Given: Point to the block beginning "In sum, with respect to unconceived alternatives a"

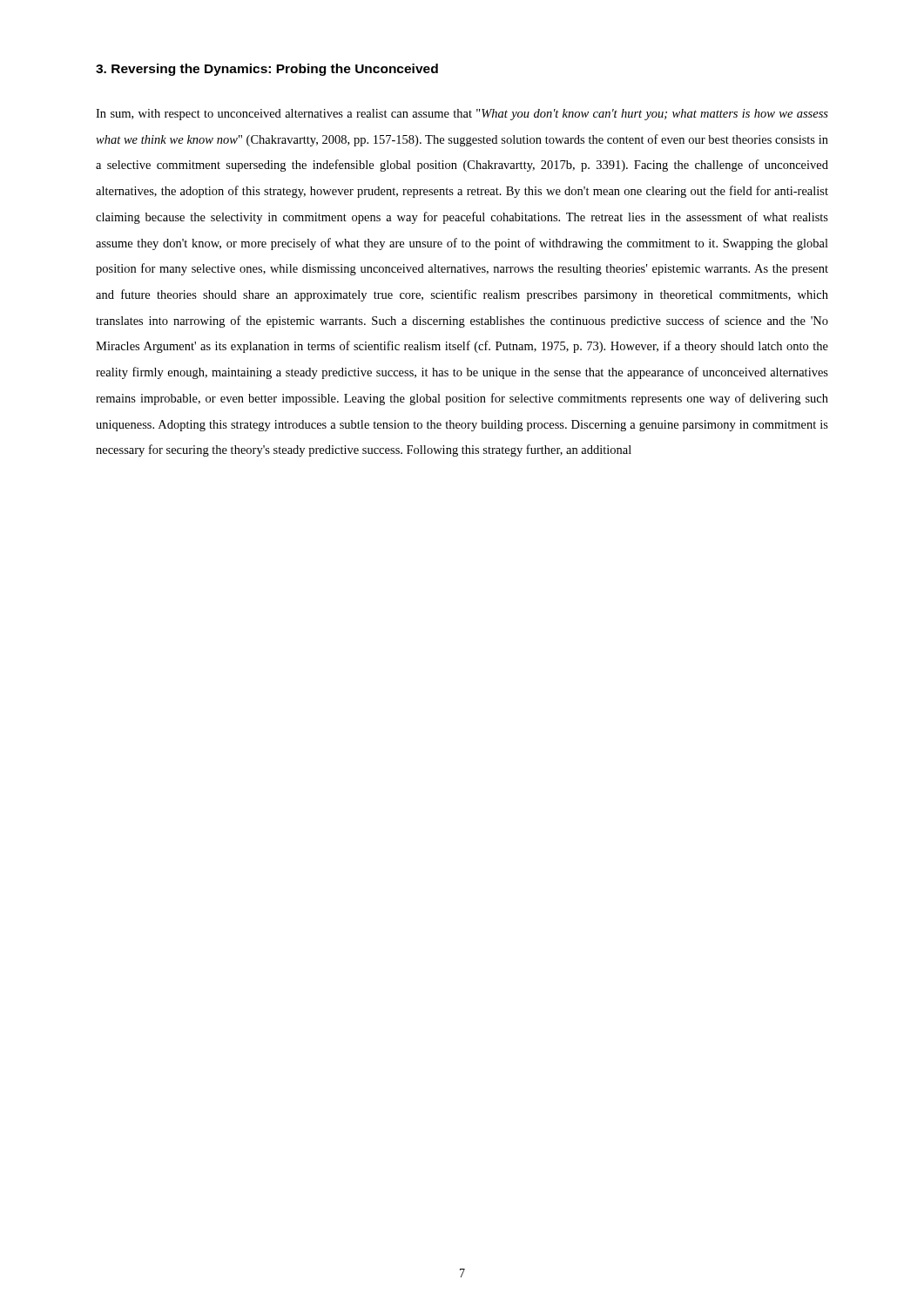Looking at the screenshot, I should 462,282.
